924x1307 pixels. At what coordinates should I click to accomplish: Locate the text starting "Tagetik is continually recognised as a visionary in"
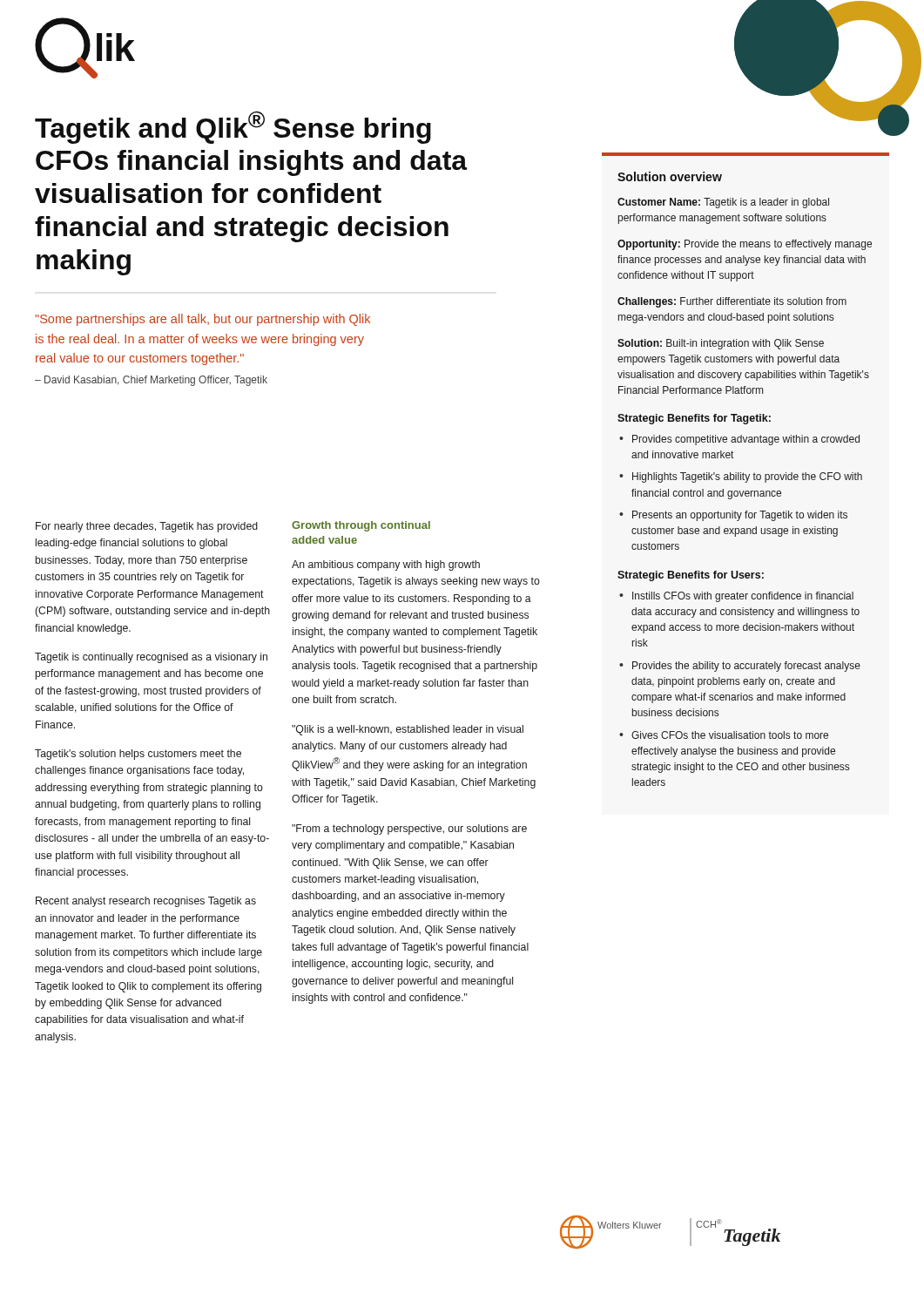151,691
